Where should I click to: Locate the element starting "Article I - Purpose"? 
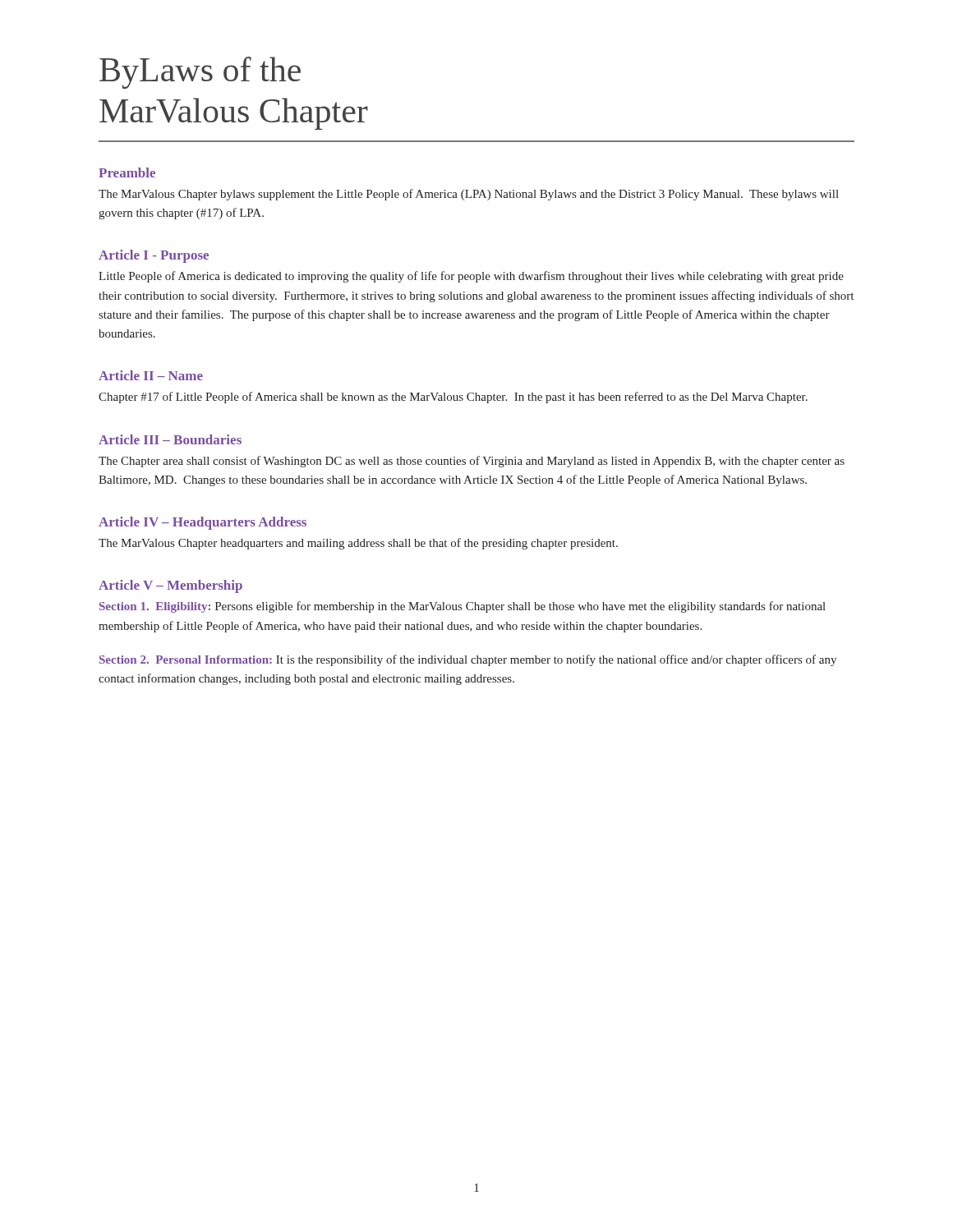coord(154,255)
